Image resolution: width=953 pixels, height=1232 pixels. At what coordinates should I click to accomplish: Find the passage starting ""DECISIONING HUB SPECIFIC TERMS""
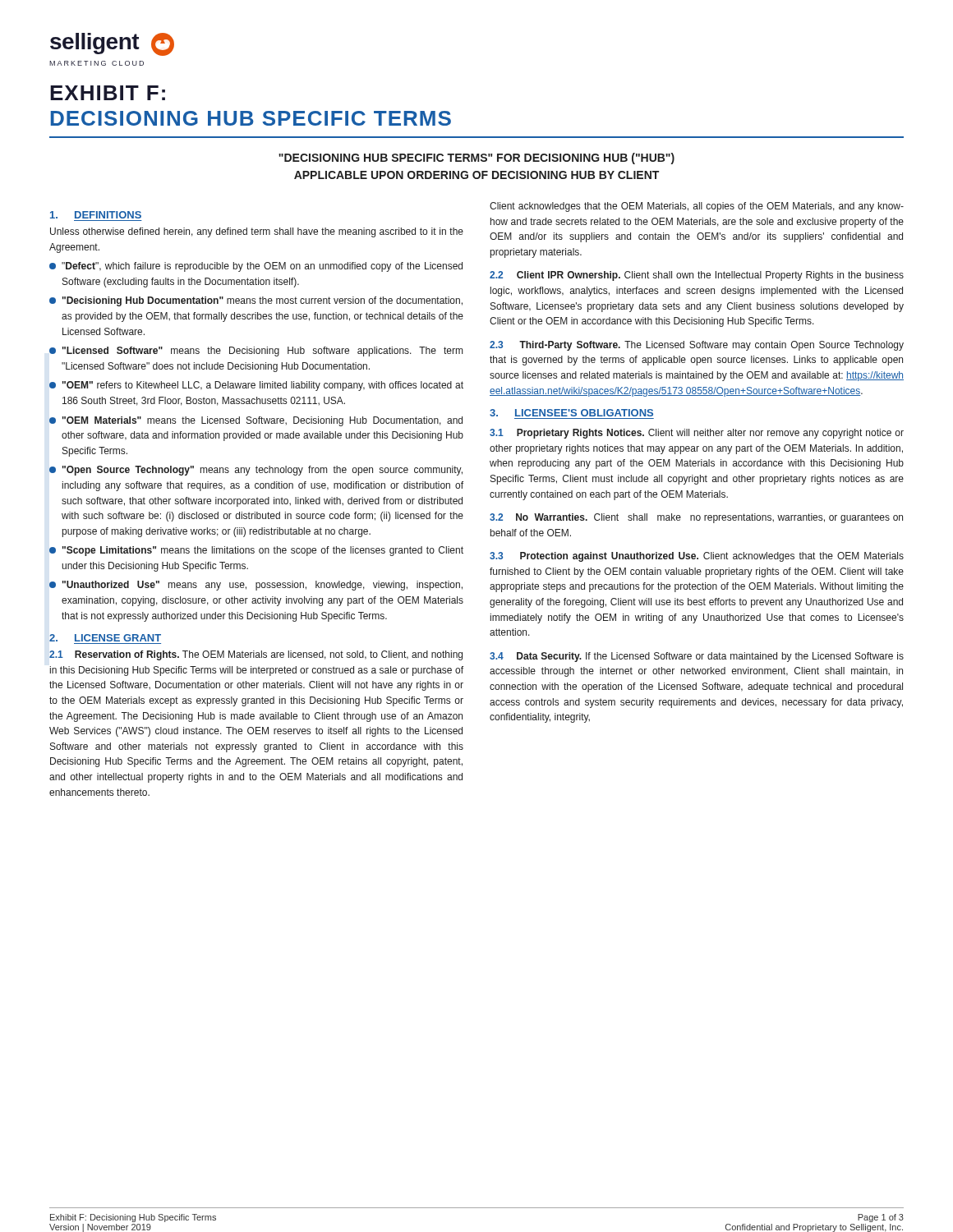click(476, 166)
